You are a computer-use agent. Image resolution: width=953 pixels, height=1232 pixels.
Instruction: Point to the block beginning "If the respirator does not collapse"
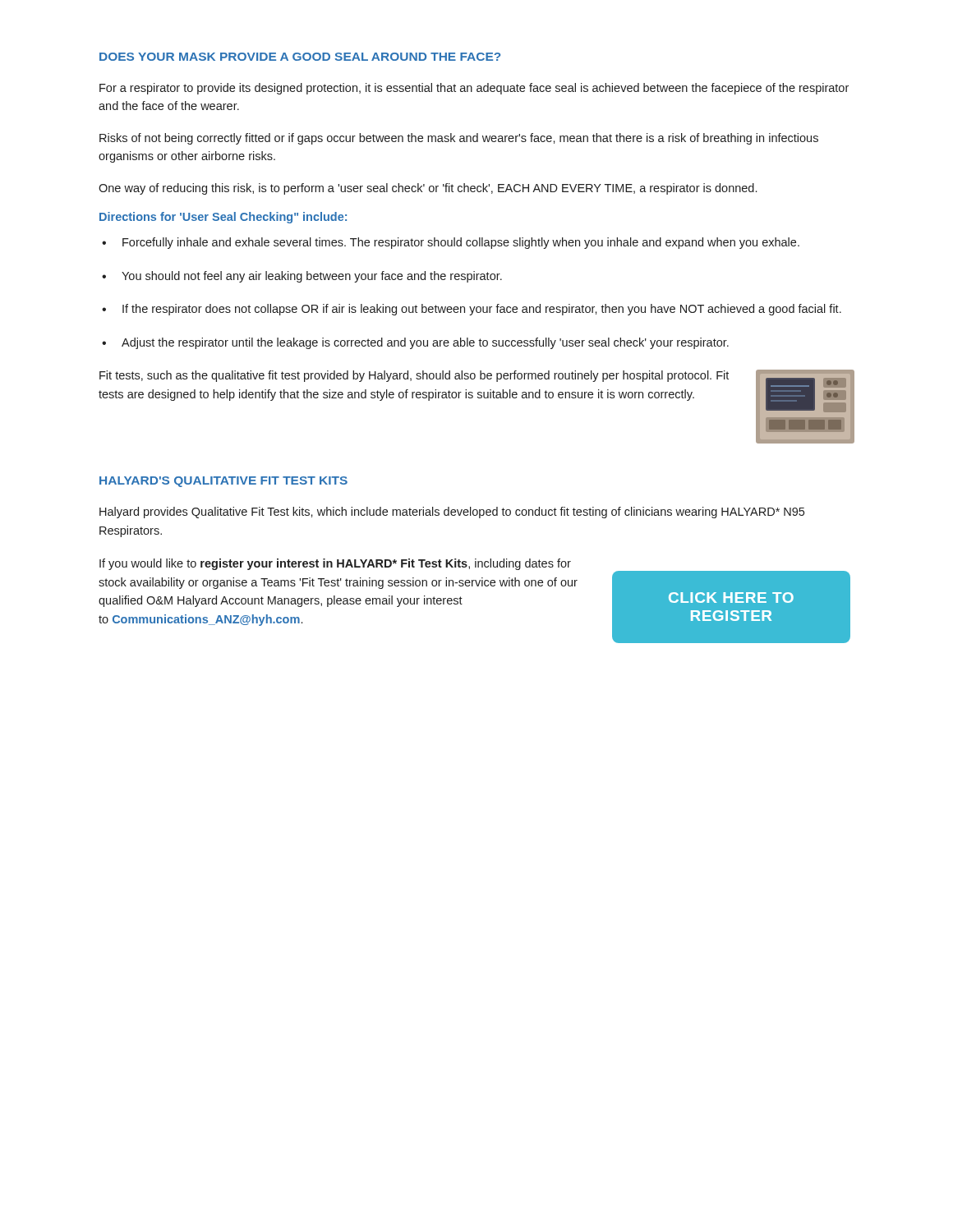tap(476, 309)
